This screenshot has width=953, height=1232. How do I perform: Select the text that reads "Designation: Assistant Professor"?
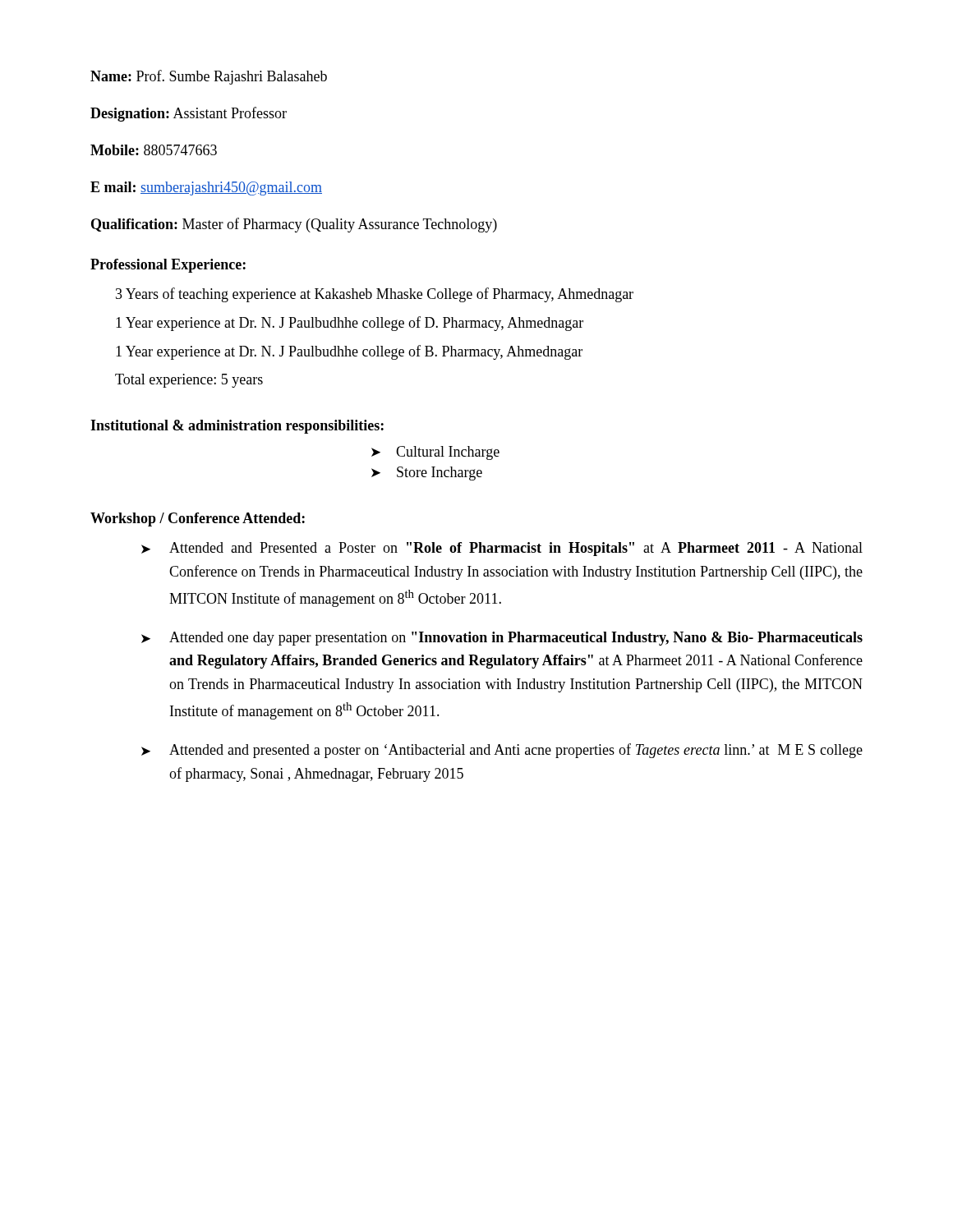tap(189, 113)
